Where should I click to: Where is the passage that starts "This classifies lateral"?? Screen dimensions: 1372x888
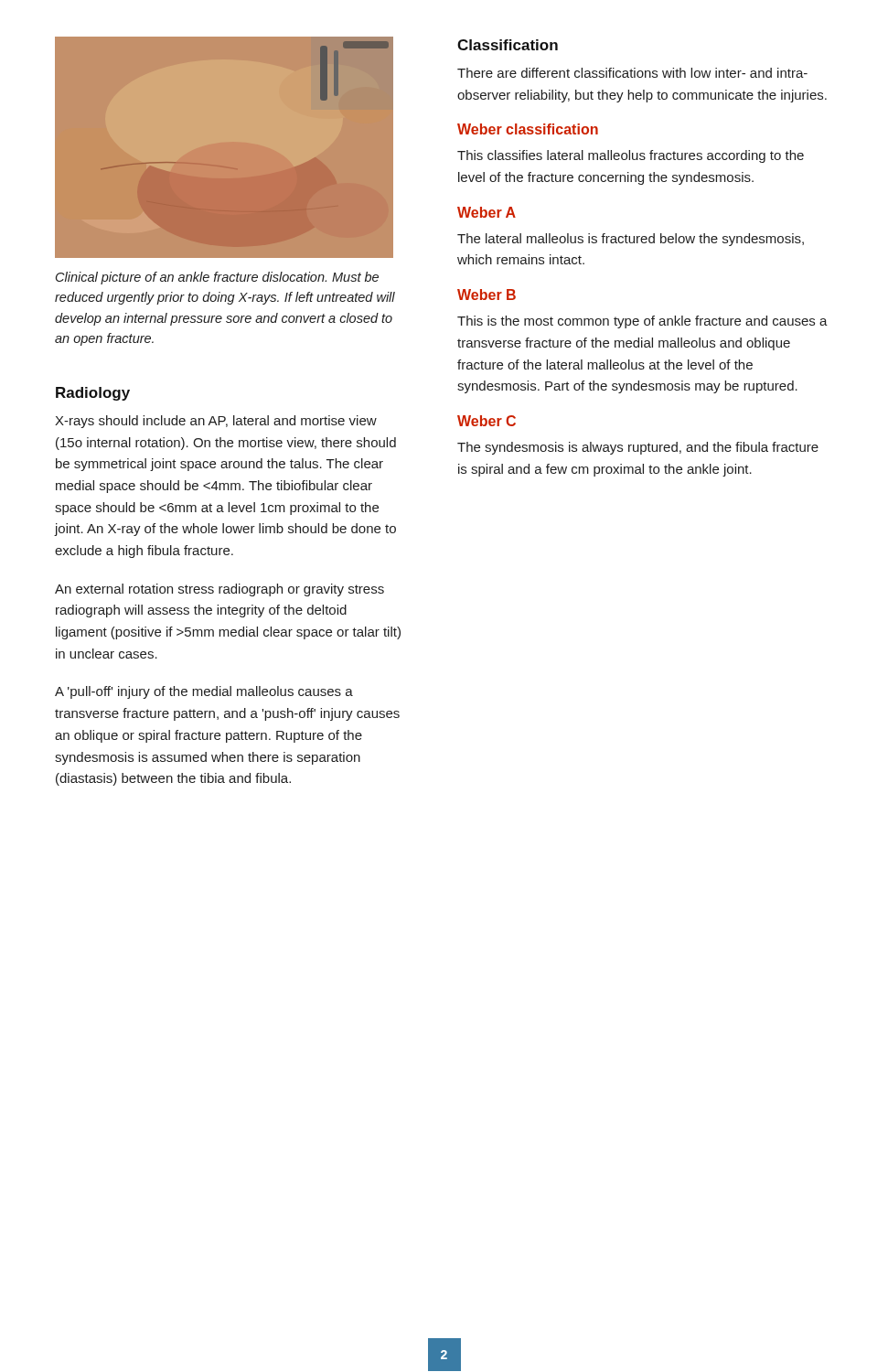[x=645, y=167]
